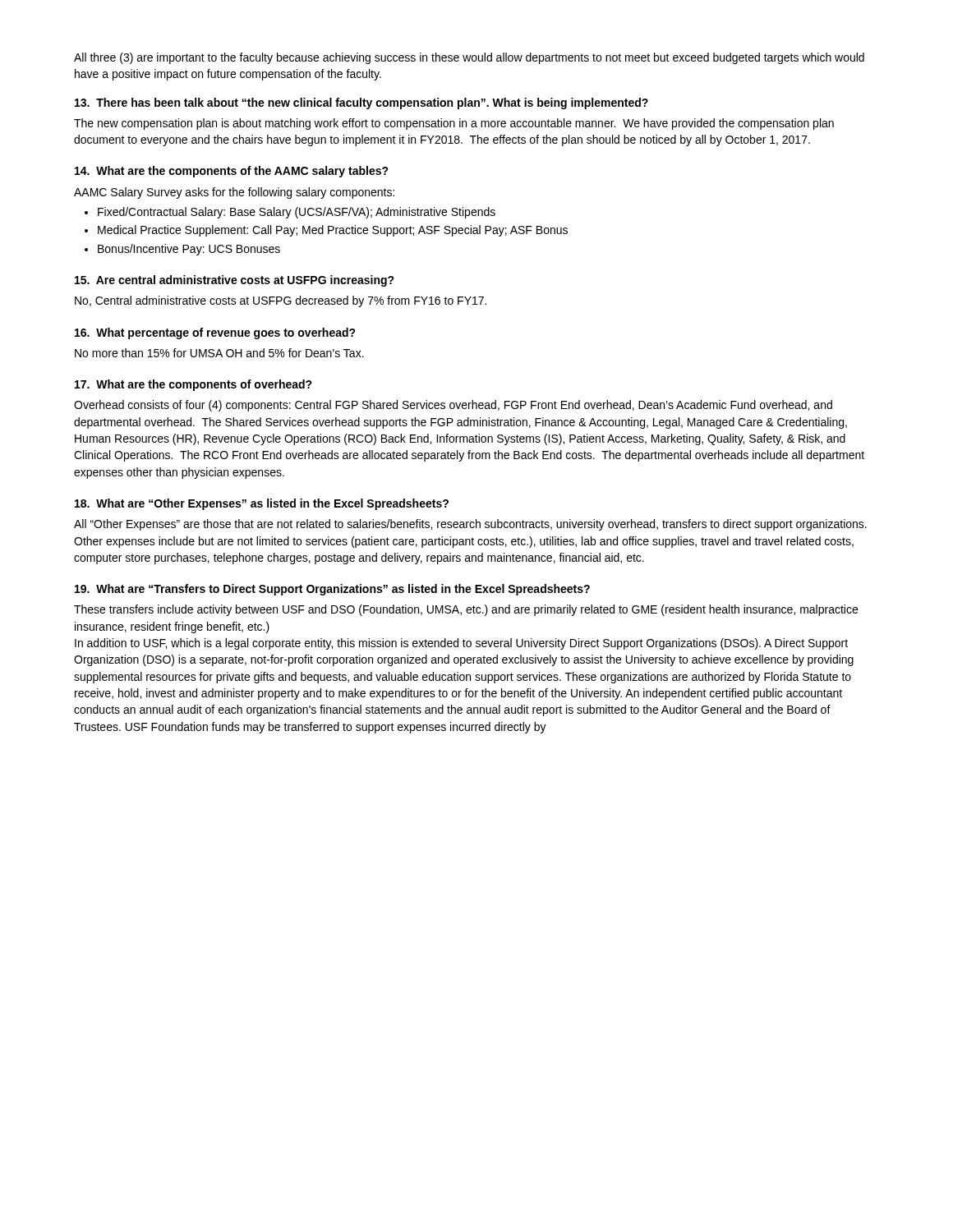Locate the text block containing "AAMC Salary Survey asks for the following salary"
Screen dimensions: 1232x953
pos(235,192)
